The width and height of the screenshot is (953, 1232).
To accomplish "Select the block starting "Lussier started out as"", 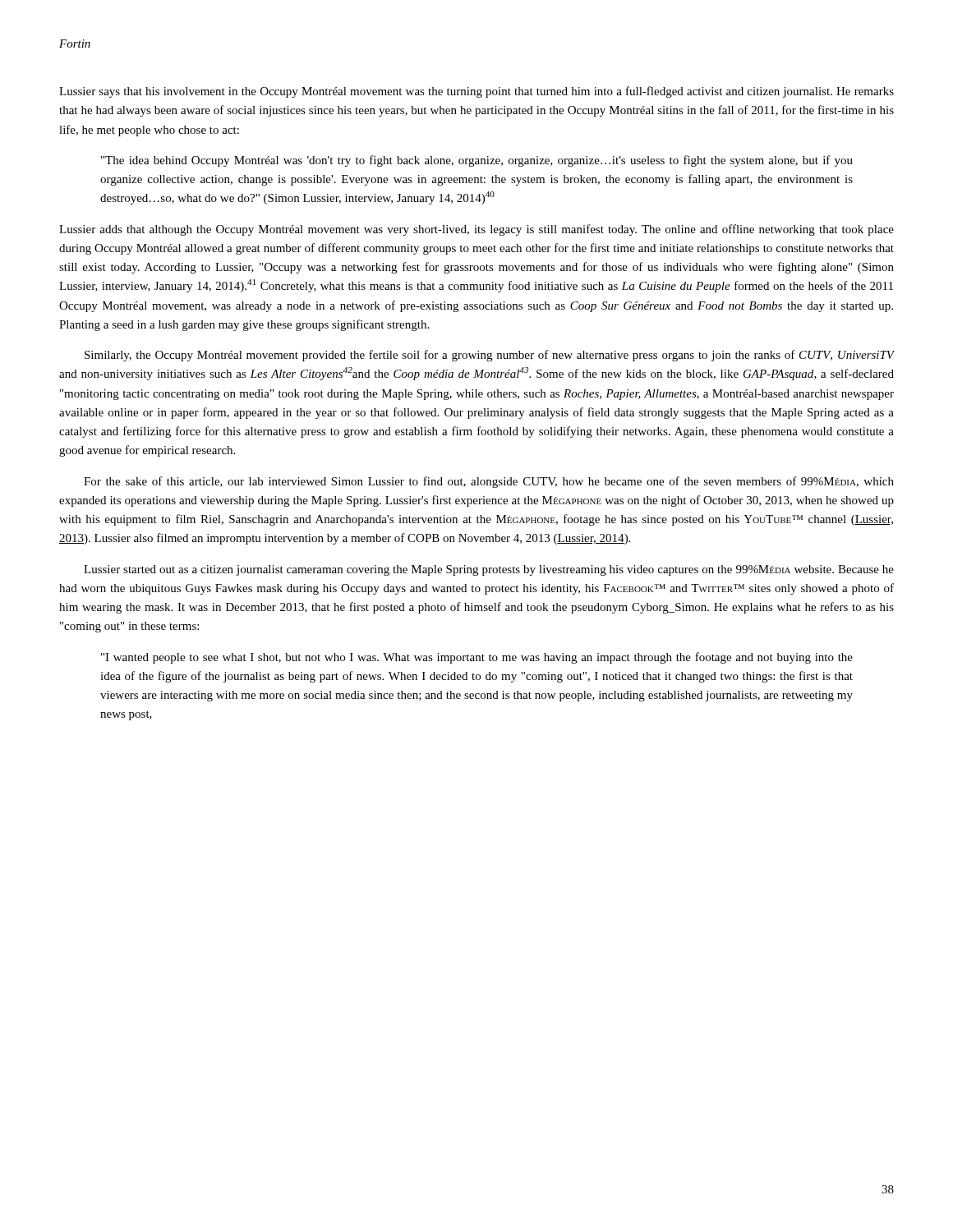I will coord(476,597).
